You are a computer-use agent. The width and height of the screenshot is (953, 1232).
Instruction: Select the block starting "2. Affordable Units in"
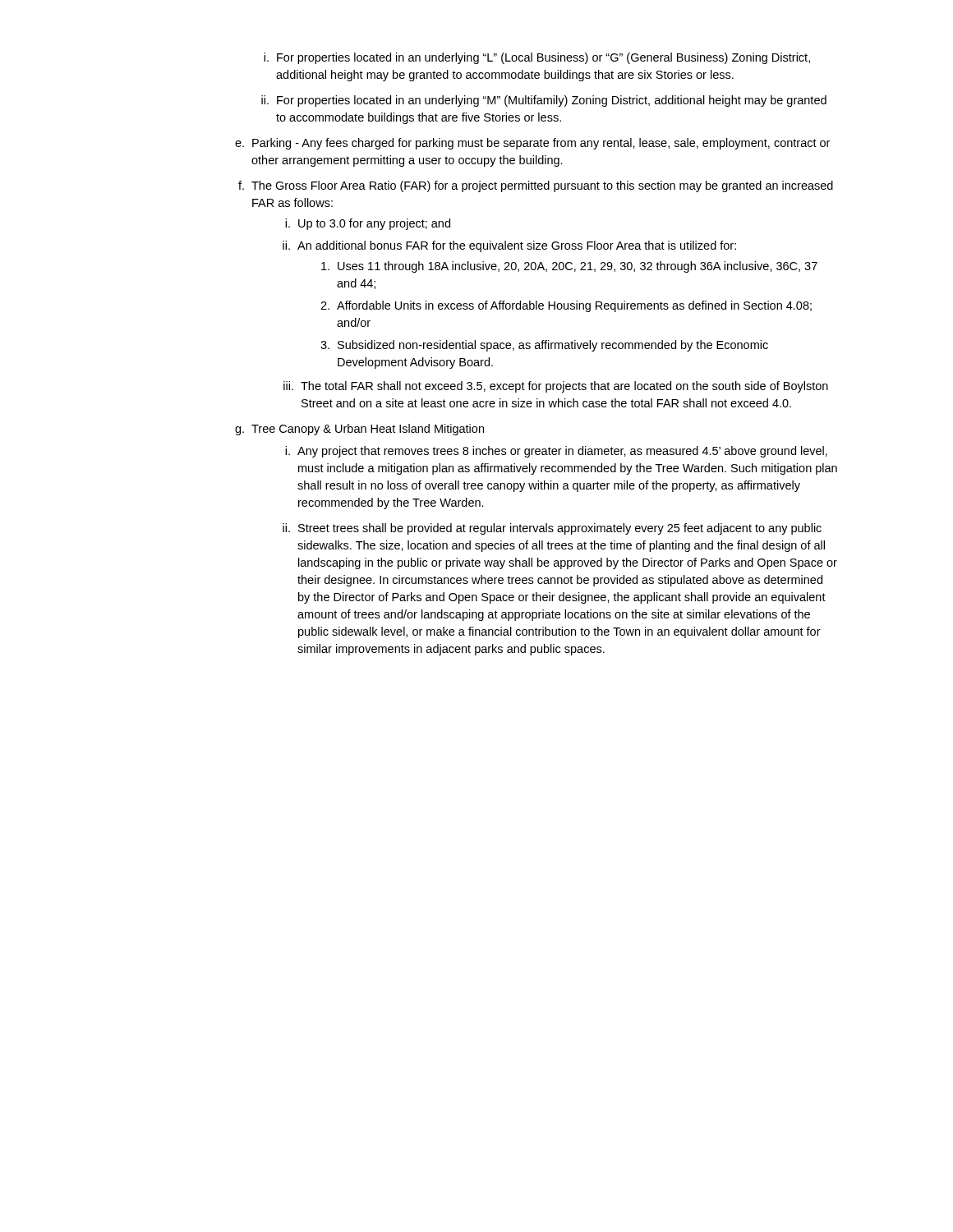tap(577, 315)
